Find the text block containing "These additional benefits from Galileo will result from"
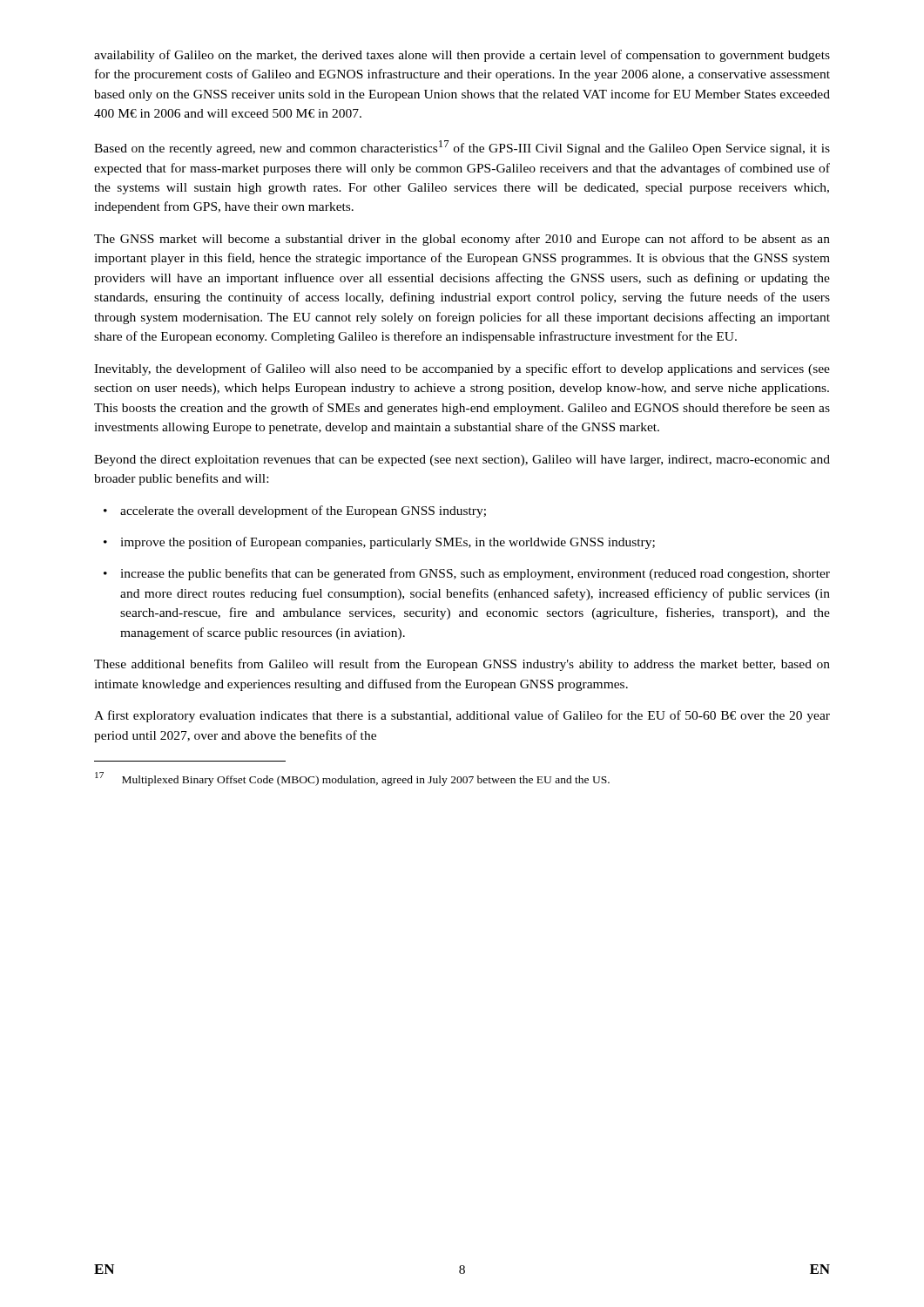The image size is (924, 1307). click(x=462, y=674)
